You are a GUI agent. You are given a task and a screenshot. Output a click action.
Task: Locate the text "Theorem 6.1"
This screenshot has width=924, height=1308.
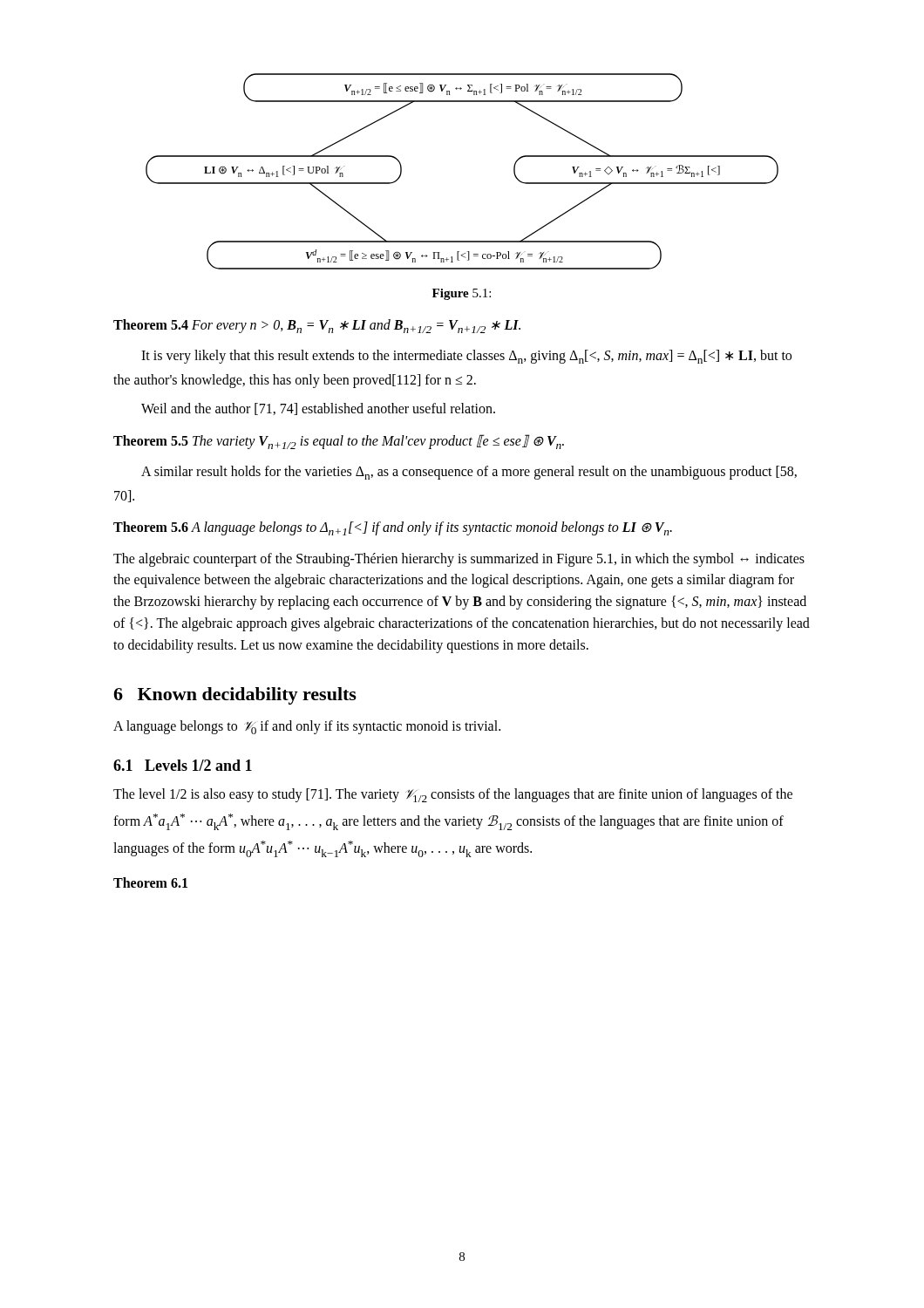pyautogui.click(x=151, y=883)
